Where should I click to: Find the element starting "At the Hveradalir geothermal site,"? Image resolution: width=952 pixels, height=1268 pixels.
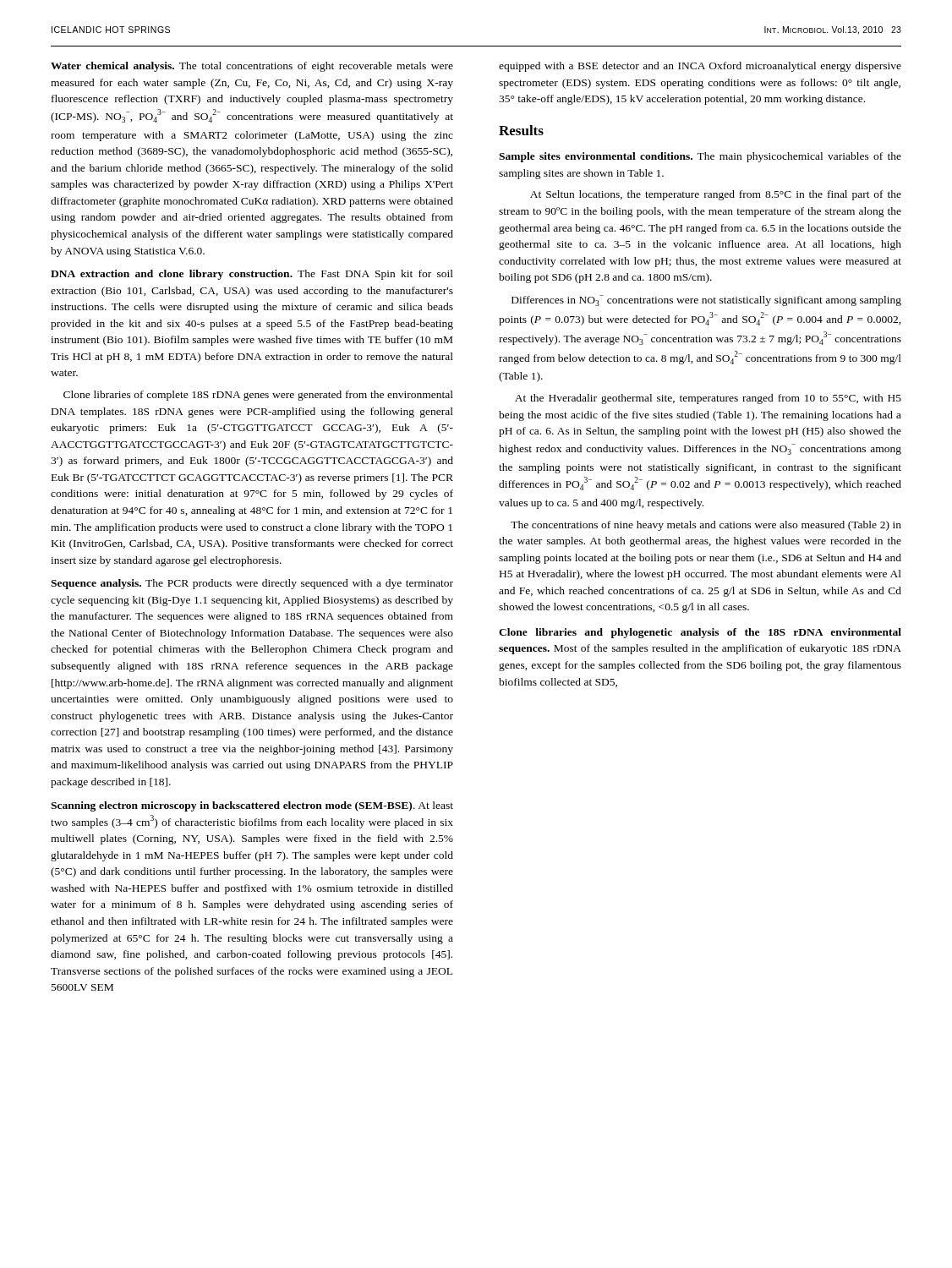tap(700, 450)
